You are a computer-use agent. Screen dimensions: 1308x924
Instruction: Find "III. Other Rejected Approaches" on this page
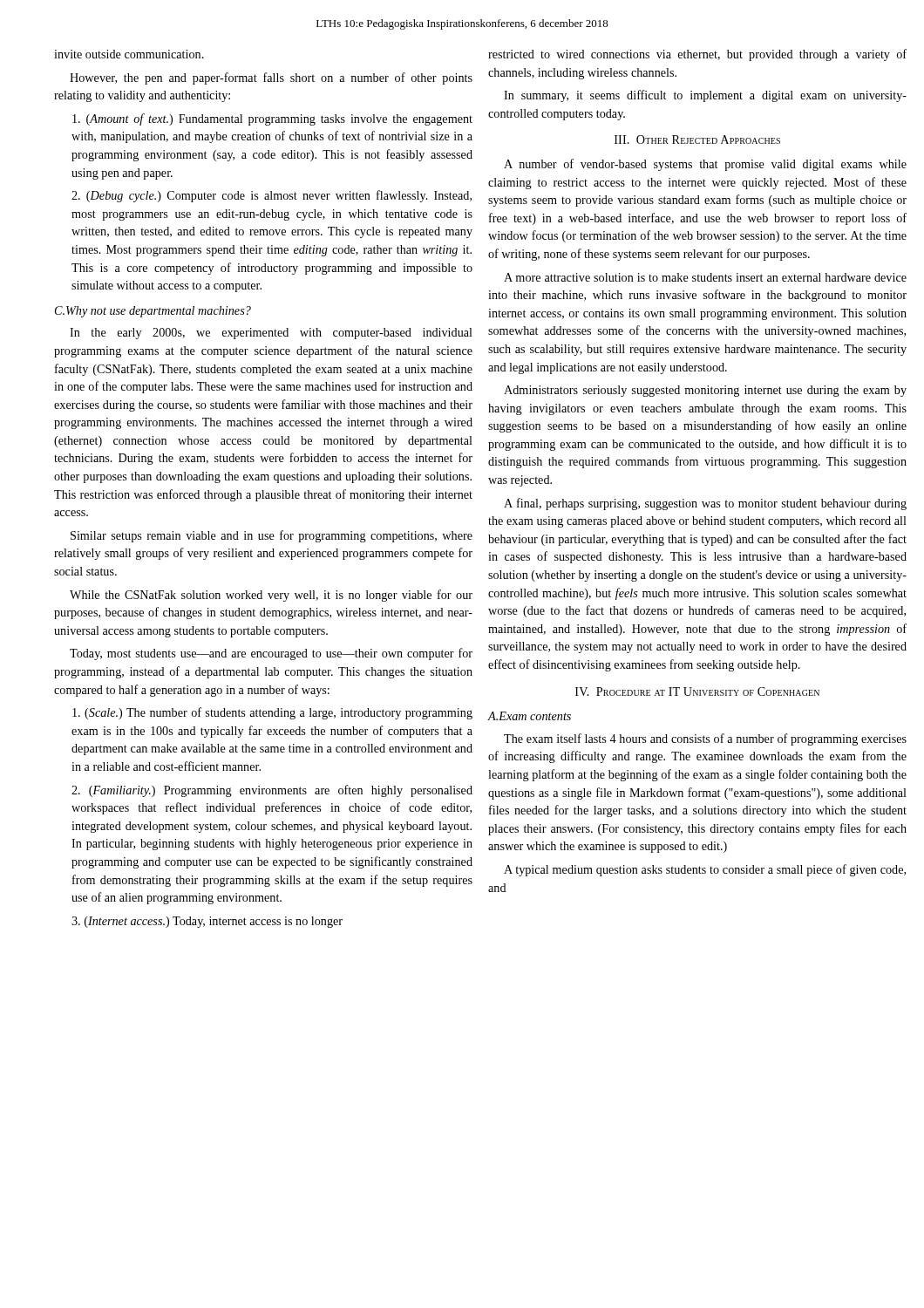click(697, 140)
